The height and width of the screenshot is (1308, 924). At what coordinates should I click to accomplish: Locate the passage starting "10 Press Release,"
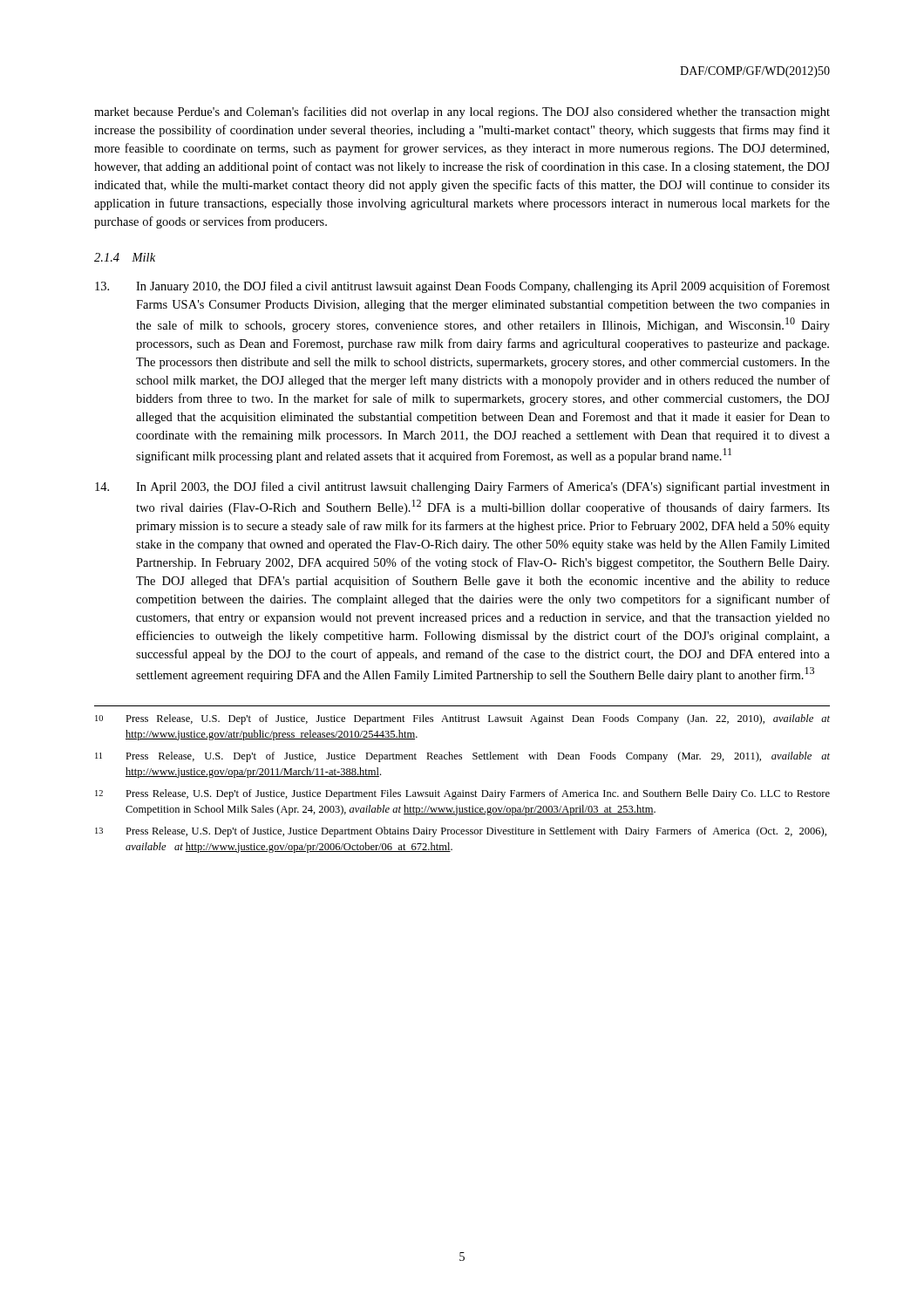tap(462, 727)
